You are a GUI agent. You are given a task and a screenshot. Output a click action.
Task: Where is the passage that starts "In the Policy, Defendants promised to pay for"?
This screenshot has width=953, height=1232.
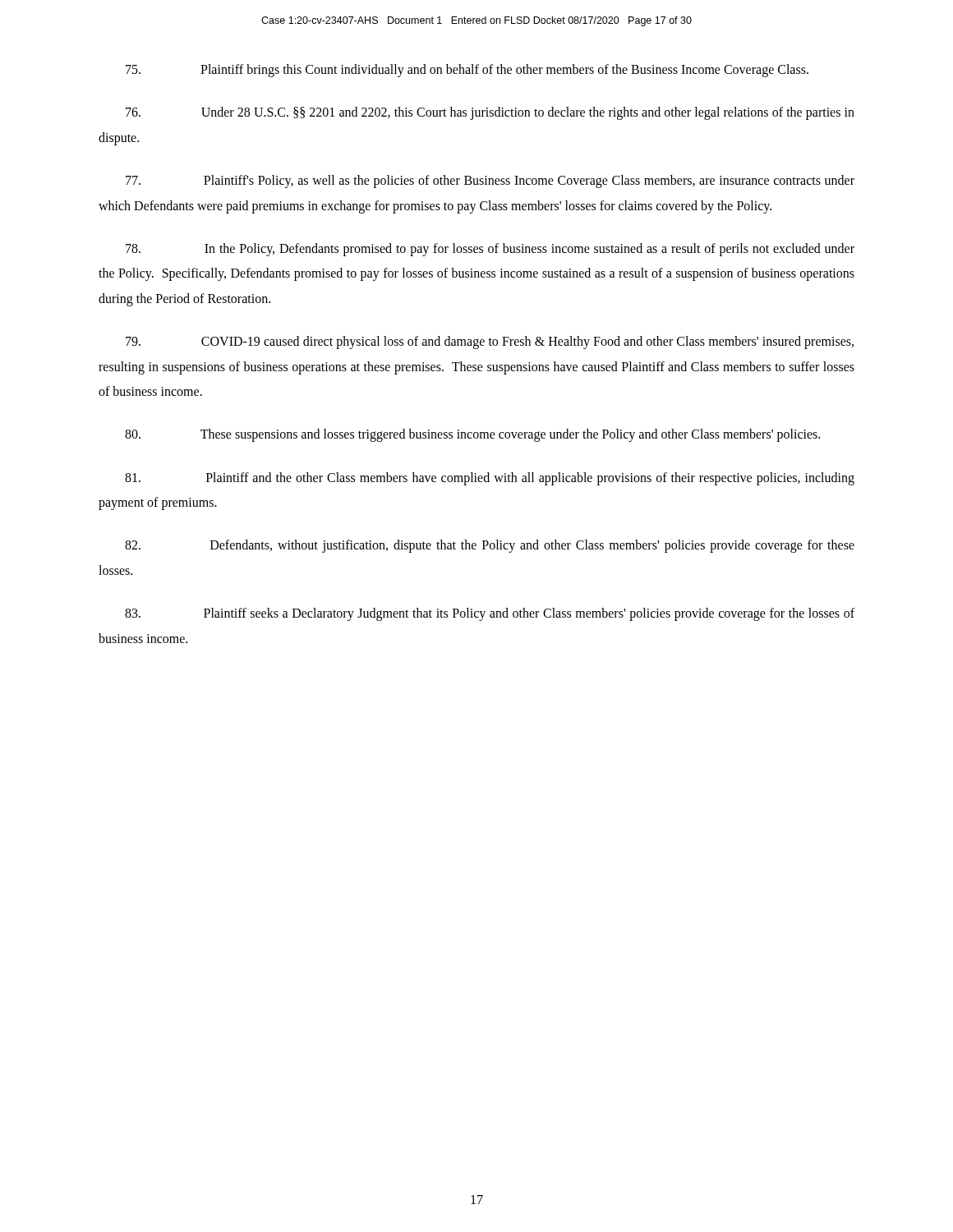(476, 271)
